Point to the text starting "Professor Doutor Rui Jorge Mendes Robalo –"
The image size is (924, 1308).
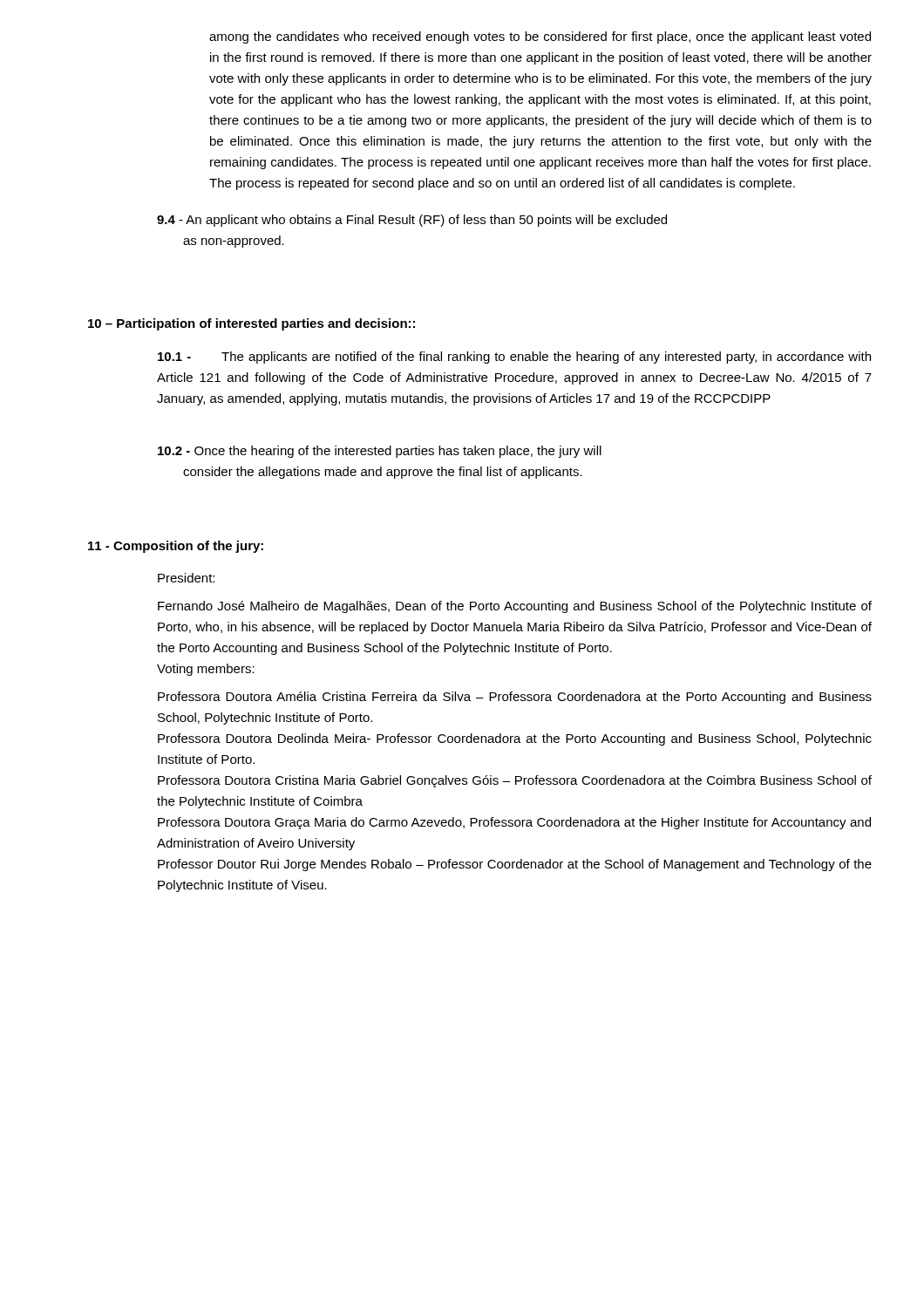514,874
